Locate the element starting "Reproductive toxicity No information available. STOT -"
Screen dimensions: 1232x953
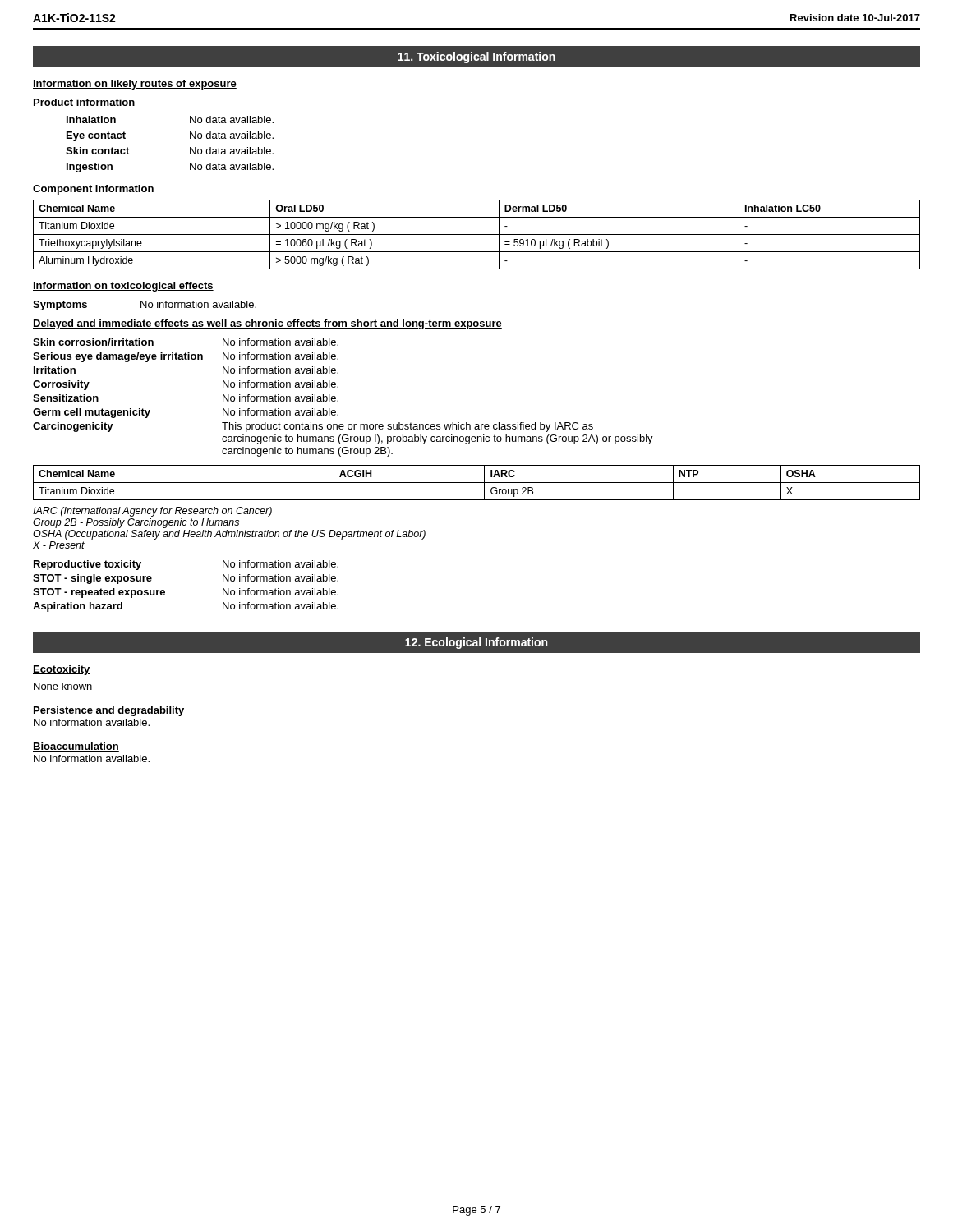pos(84,565)
